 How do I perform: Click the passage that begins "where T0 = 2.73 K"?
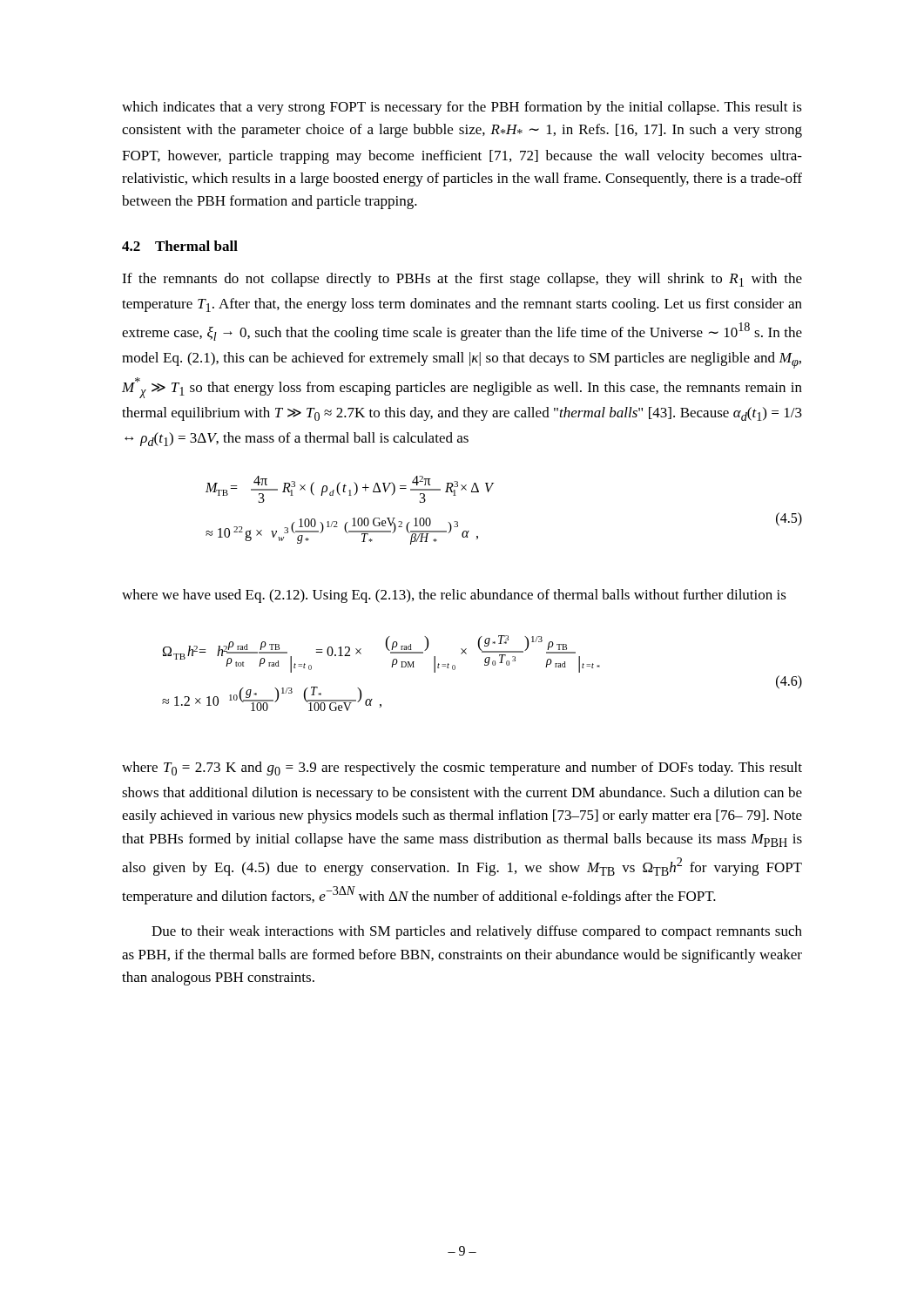[x=462, y=832]
